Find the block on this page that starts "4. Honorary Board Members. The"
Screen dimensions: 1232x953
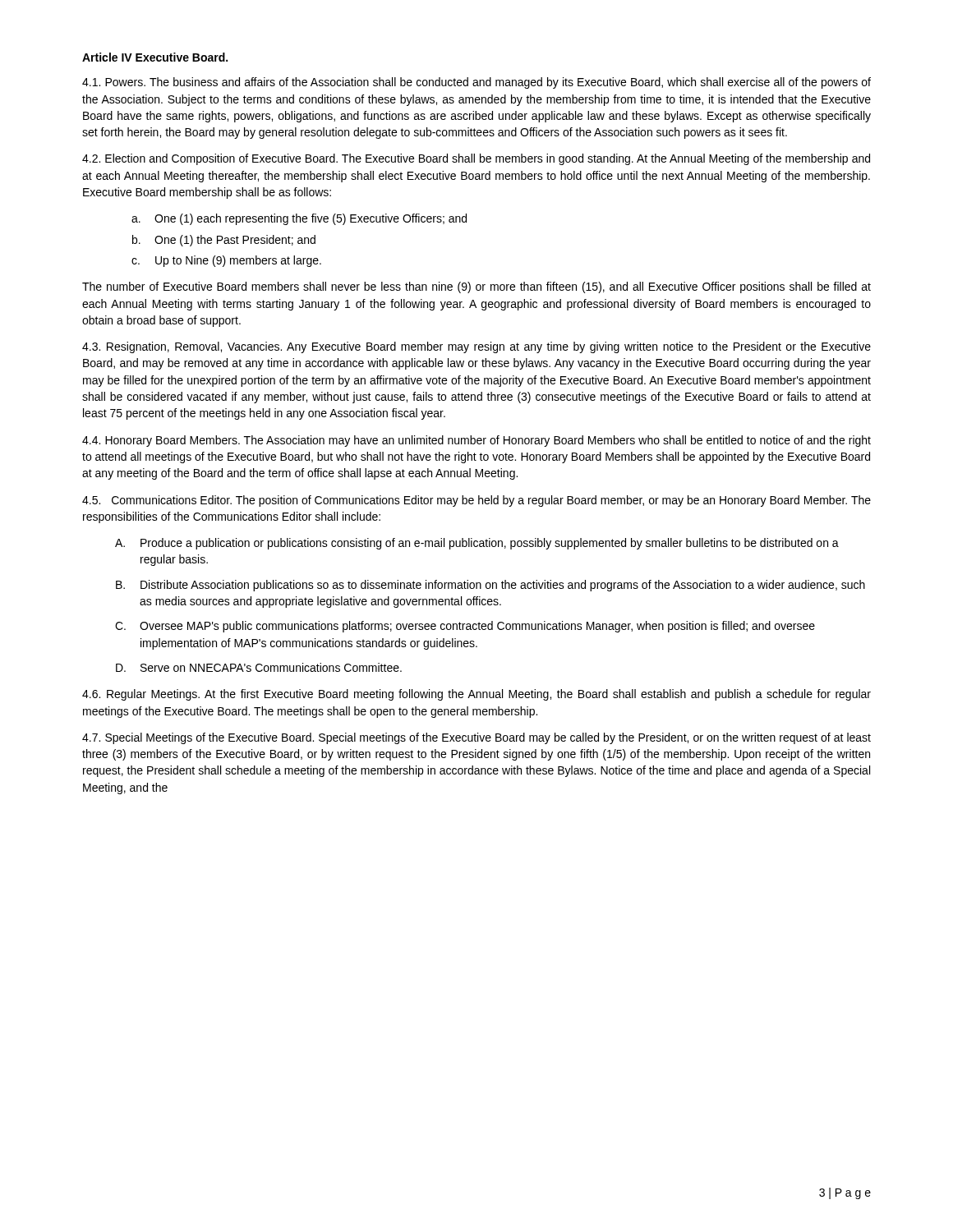click(476, 457)
